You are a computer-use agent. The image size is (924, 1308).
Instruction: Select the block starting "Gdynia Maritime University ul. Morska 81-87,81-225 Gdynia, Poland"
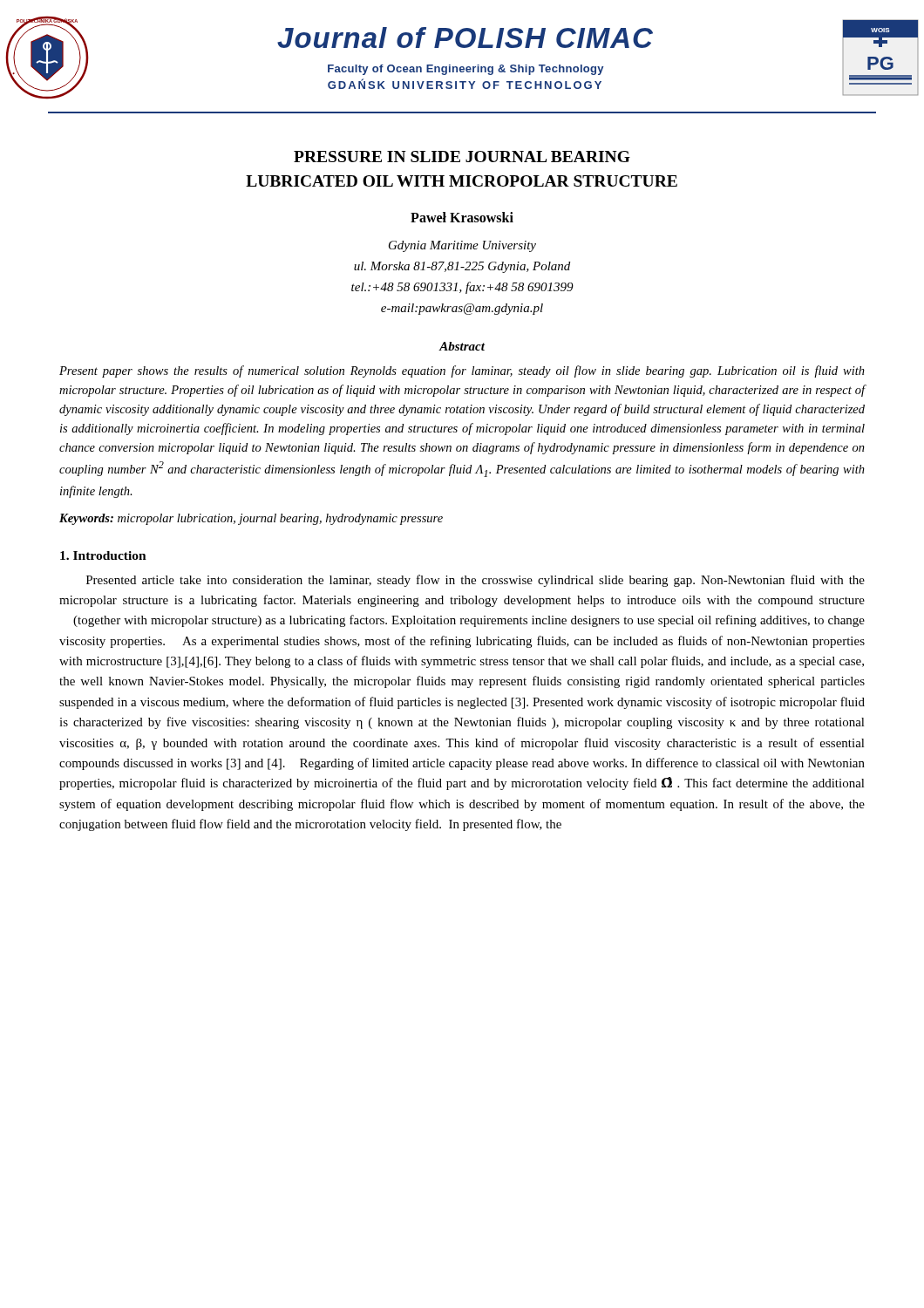pos(462,276)
